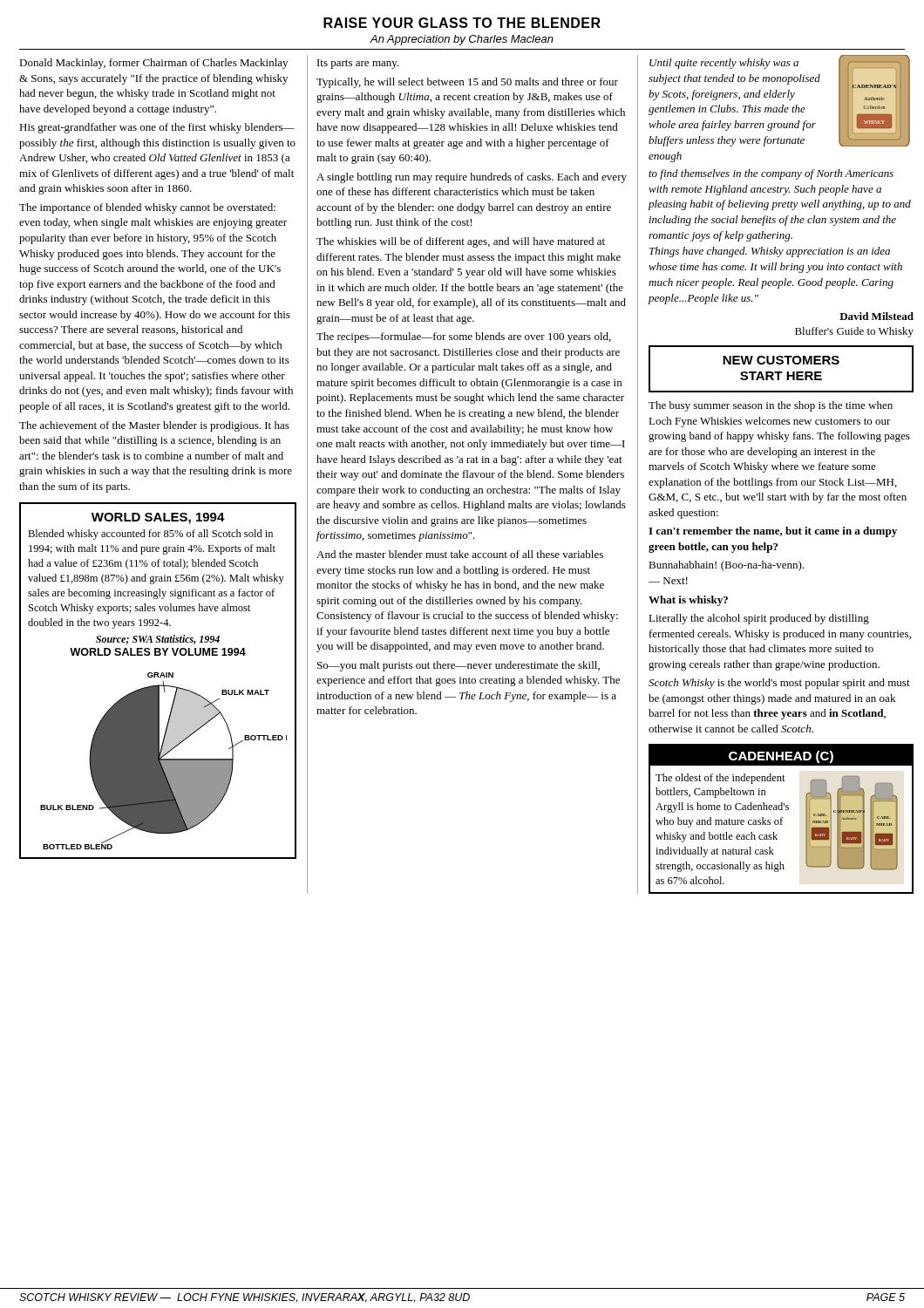The image size is (924, 1308).
Task: Find the photo
Action: (x=851, y=829)
